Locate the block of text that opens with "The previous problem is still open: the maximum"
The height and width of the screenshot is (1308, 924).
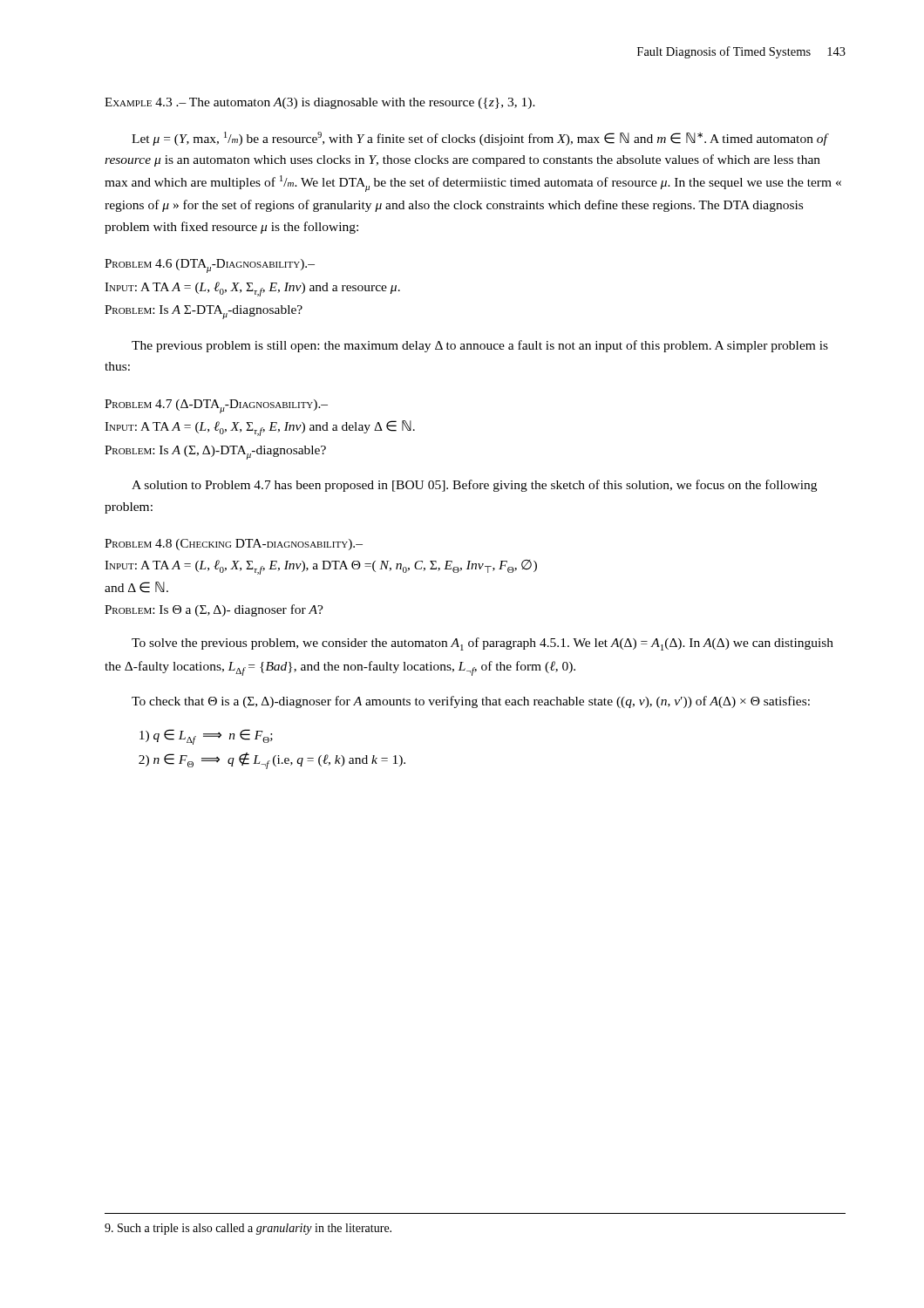coord(466,355)
